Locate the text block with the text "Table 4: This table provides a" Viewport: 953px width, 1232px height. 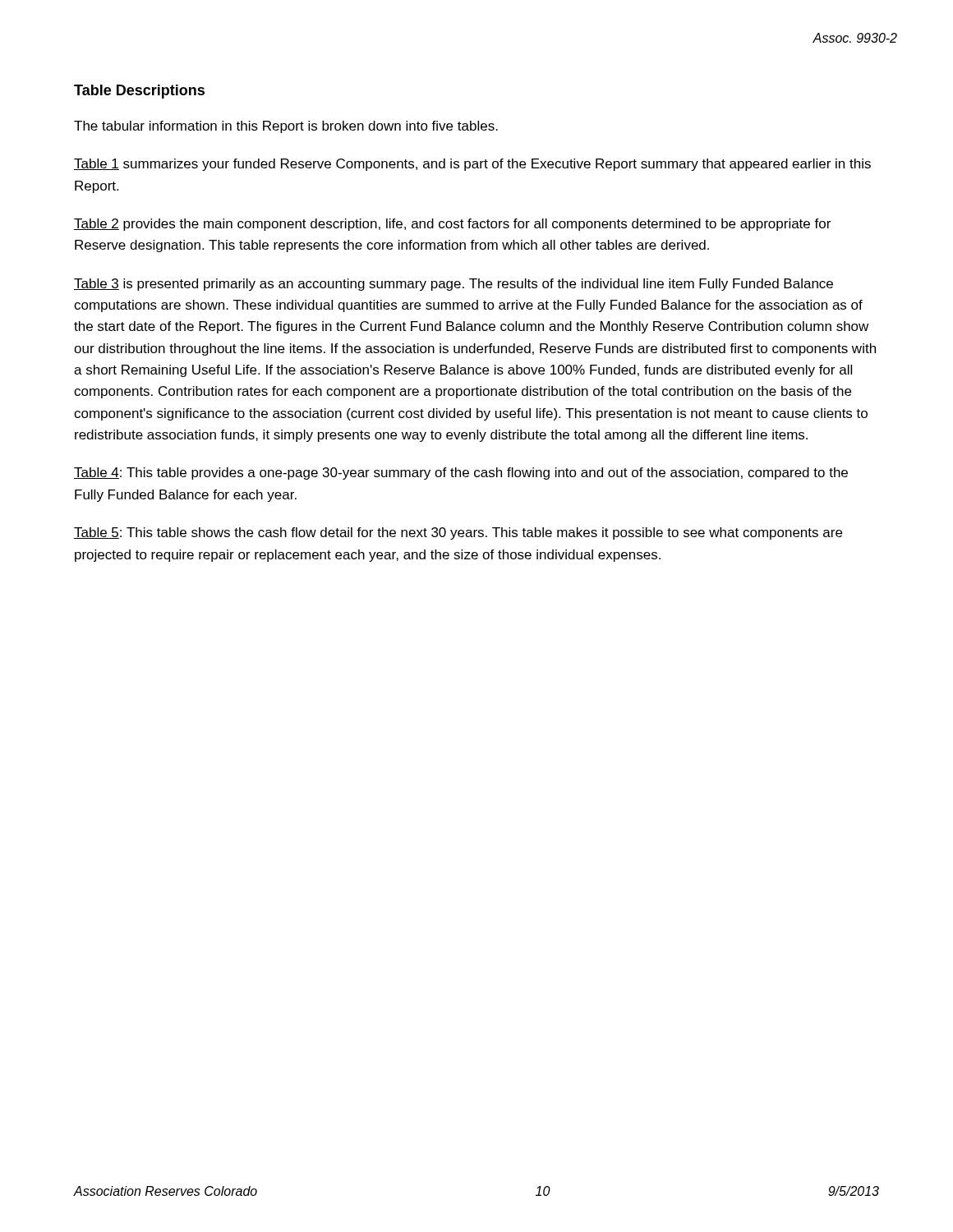point(461,484)
